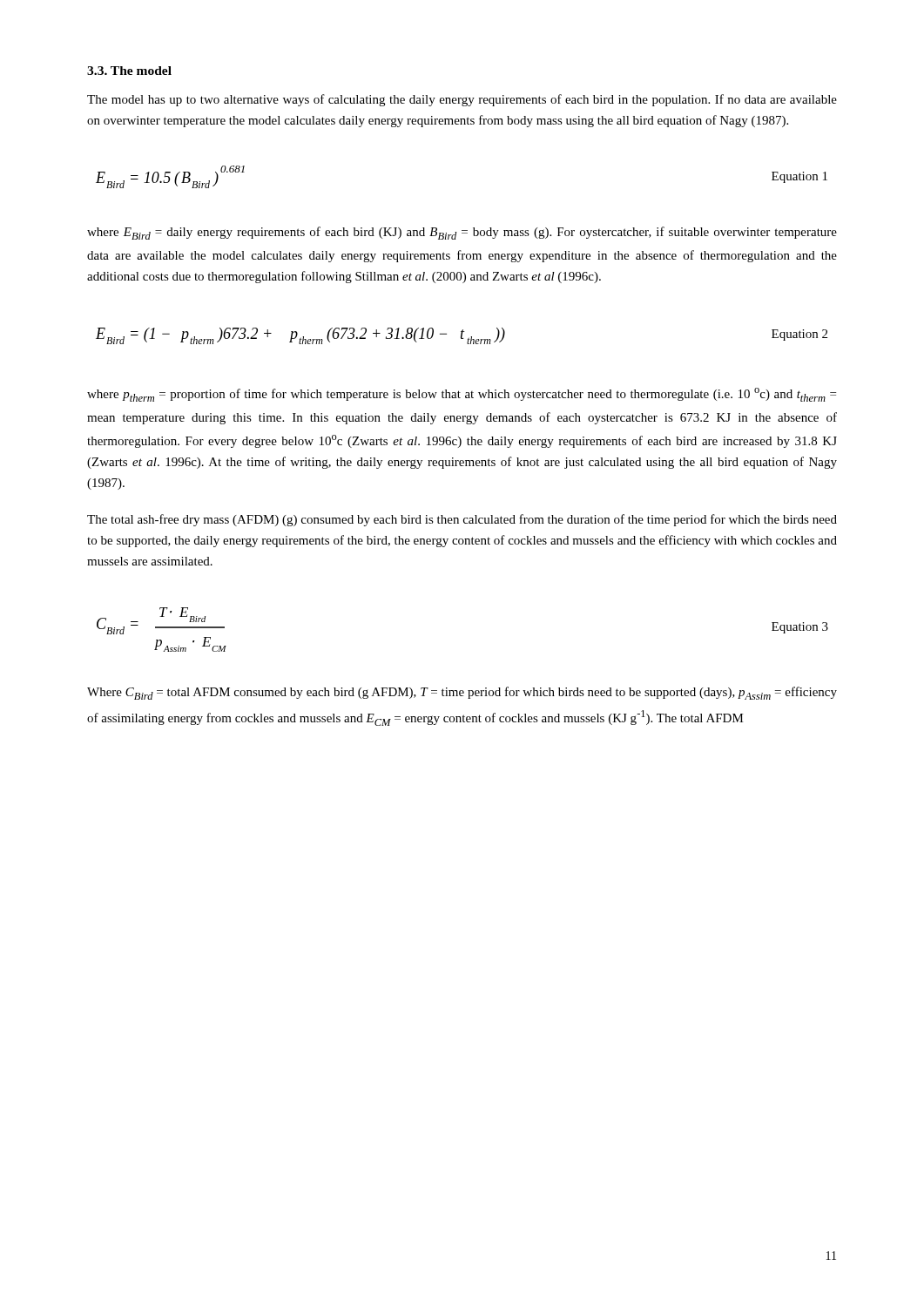
Task: Where does it say "3.3. The model"?
Action: [x=129, y=70]
